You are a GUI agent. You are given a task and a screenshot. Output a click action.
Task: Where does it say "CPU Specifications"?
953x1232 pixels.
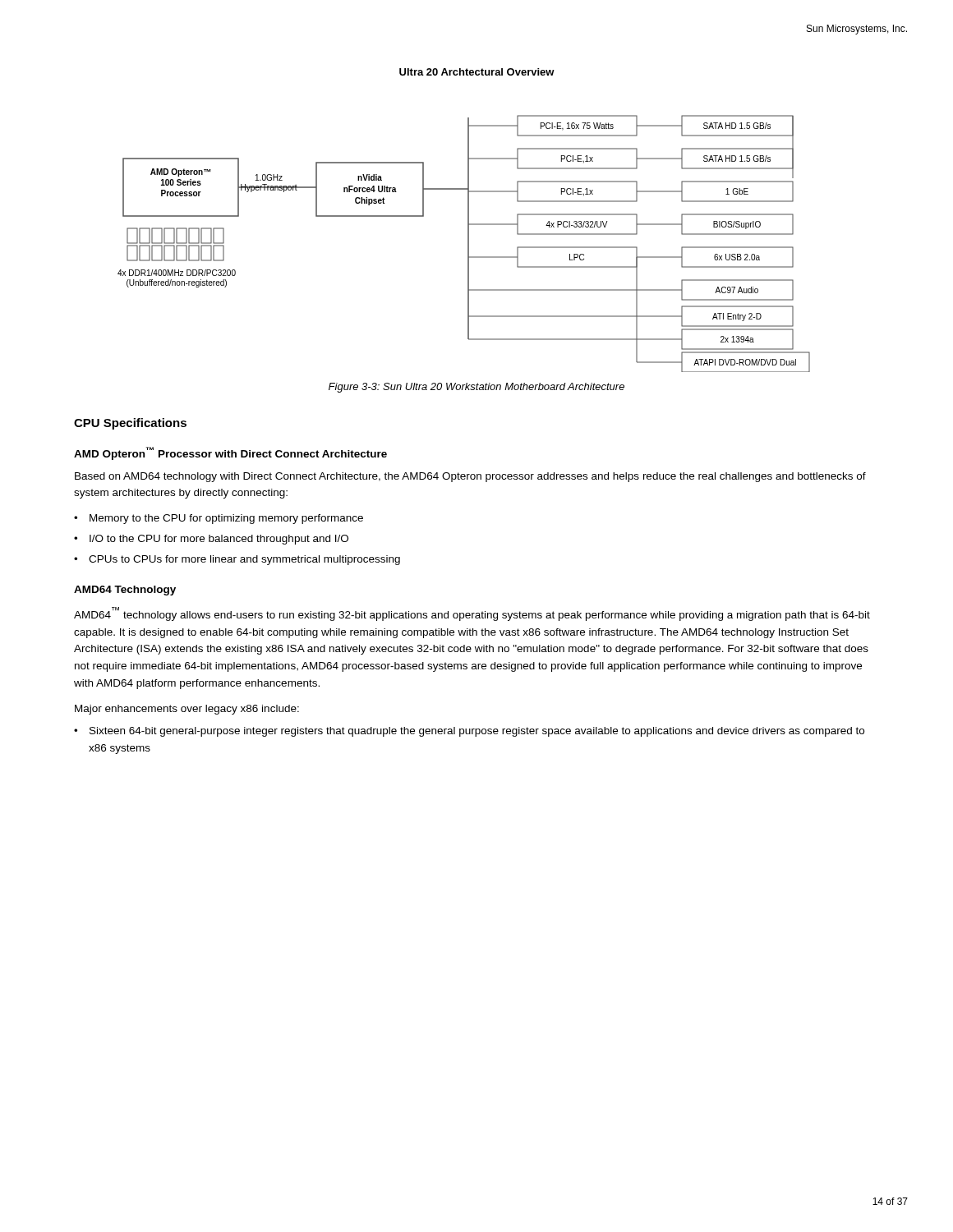130,423
